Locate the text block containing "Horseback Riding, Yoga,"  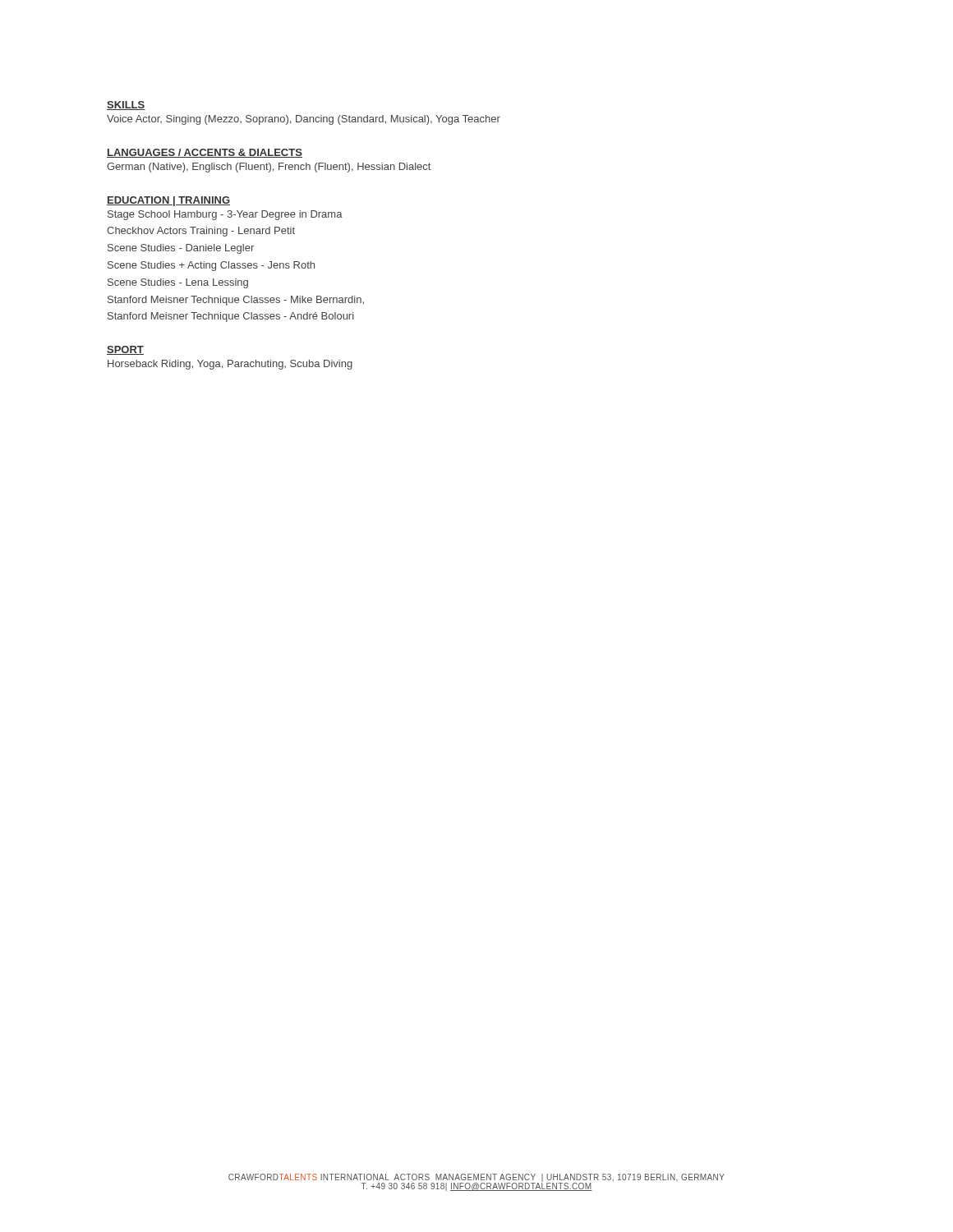tap(230, 364)
